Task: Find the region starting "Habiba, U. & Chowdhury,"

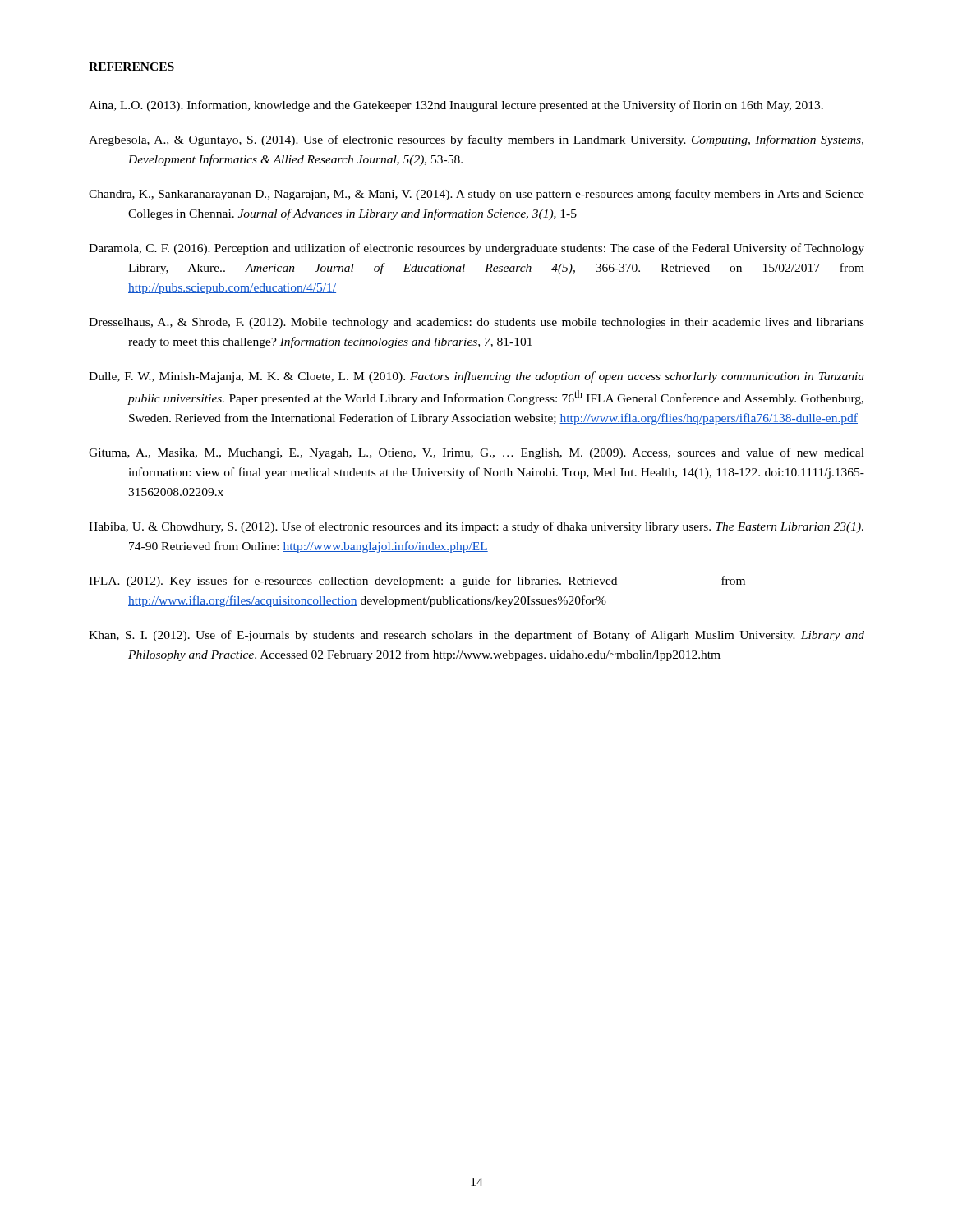Action: click(476, 536)
